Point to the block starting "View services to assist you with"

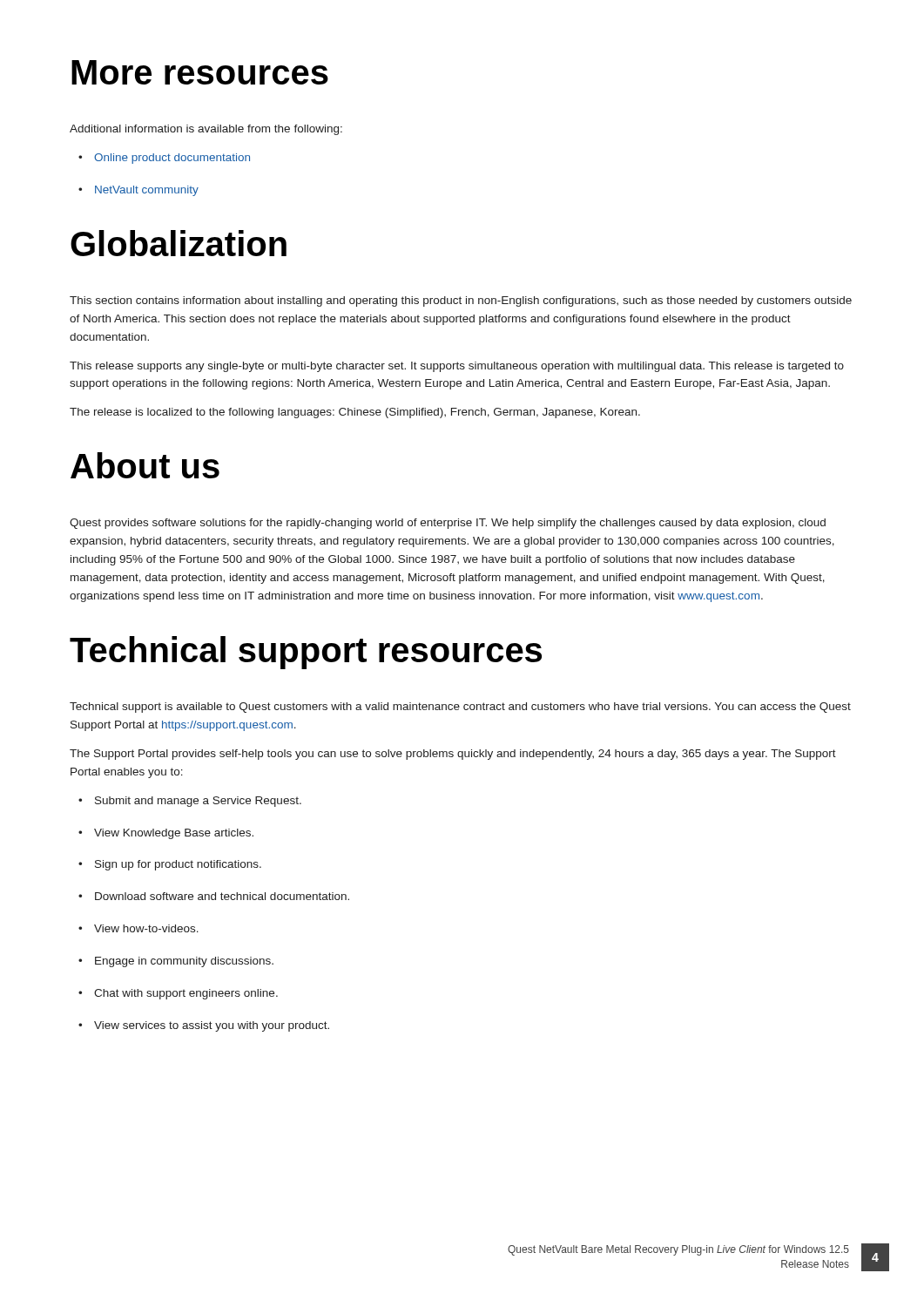pyautogui.click(x=204, y=1026)
